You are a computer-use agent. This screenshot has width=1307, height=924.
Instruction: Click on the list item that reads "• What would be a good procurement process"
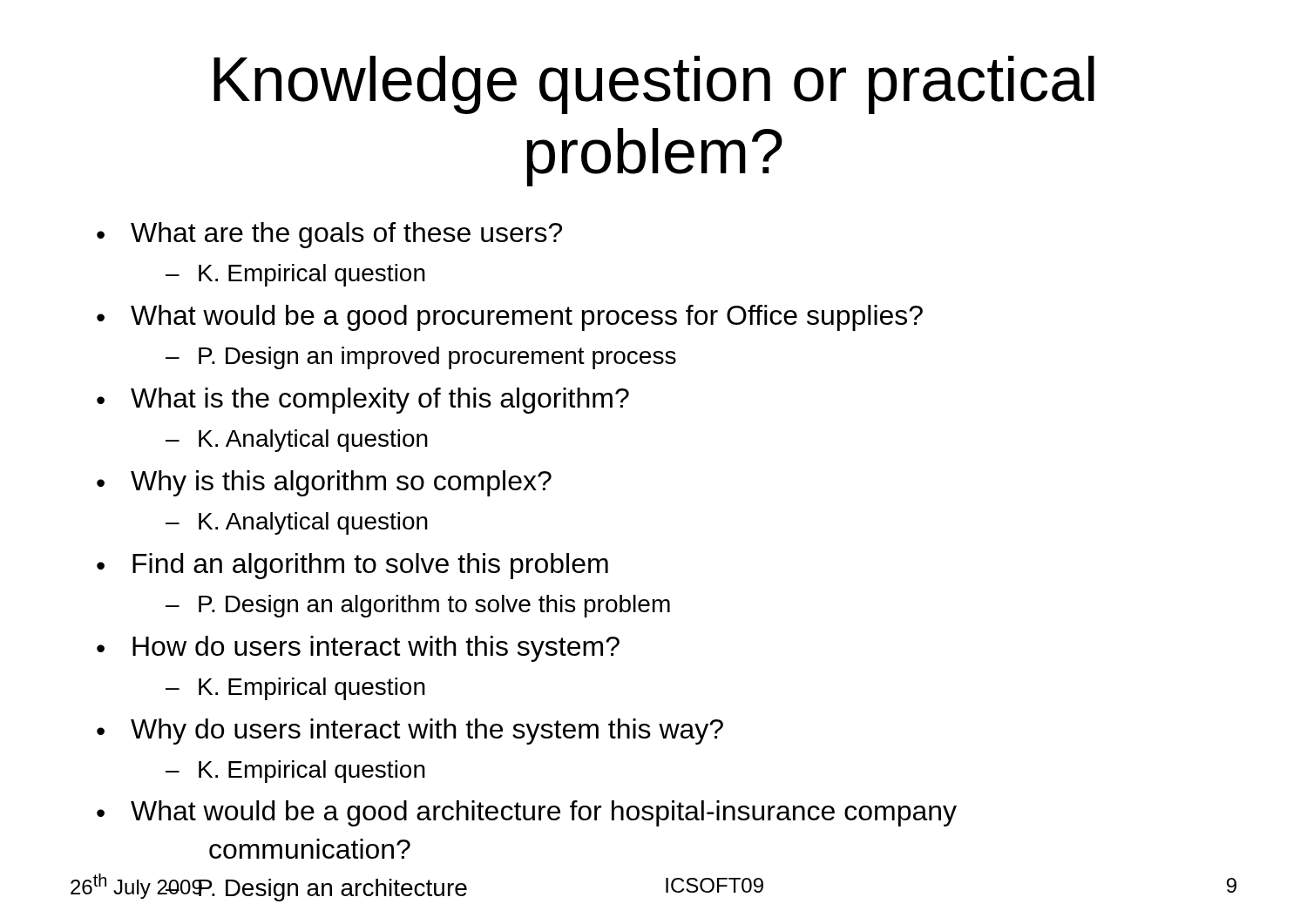[x=667, y=334]
